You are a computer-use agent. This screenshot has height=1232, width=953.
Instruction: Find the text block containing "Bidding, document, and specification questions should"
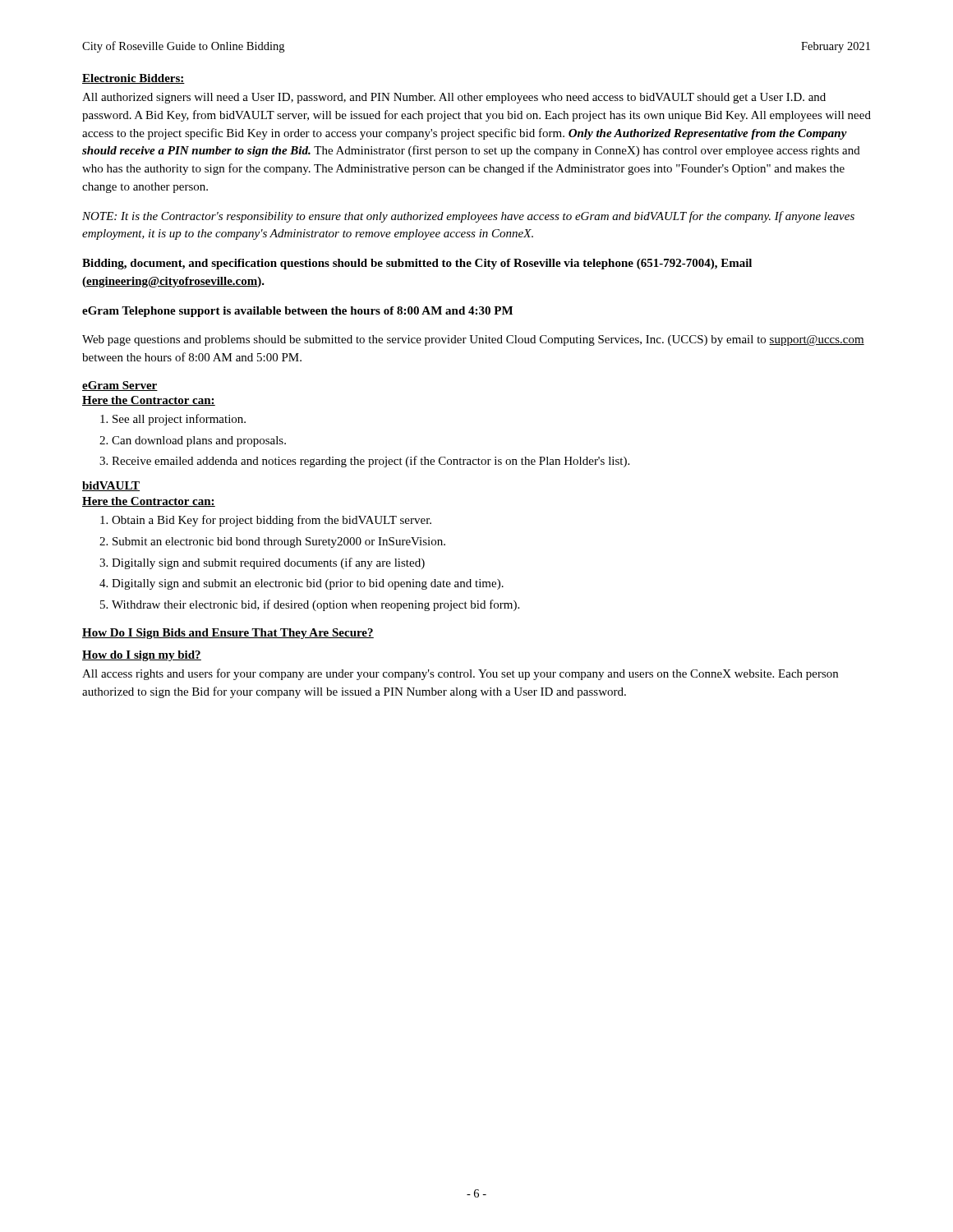[417, 272]
